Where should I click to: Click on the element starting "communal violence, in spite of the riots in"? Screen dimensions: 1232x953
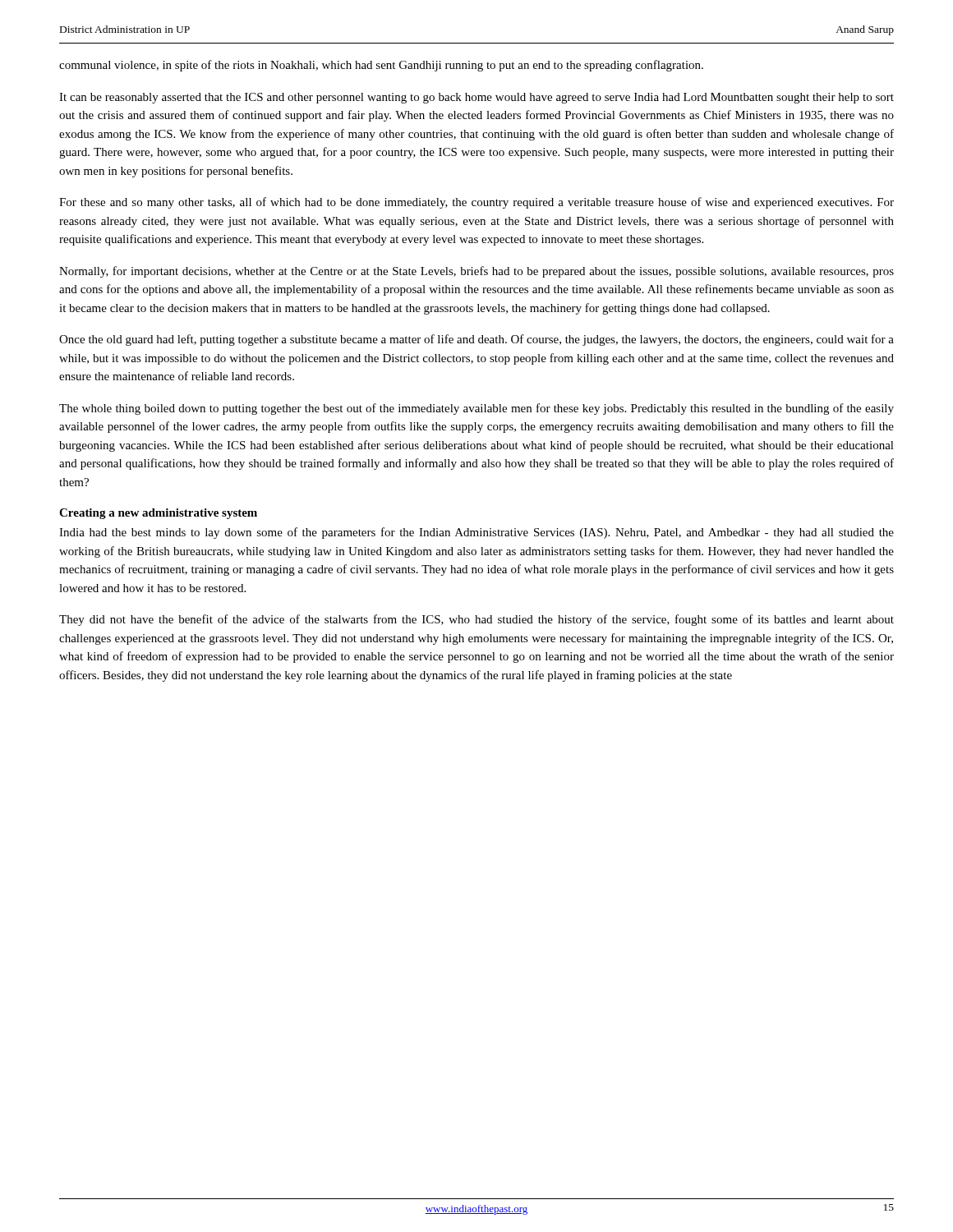(x=476, y=65)
